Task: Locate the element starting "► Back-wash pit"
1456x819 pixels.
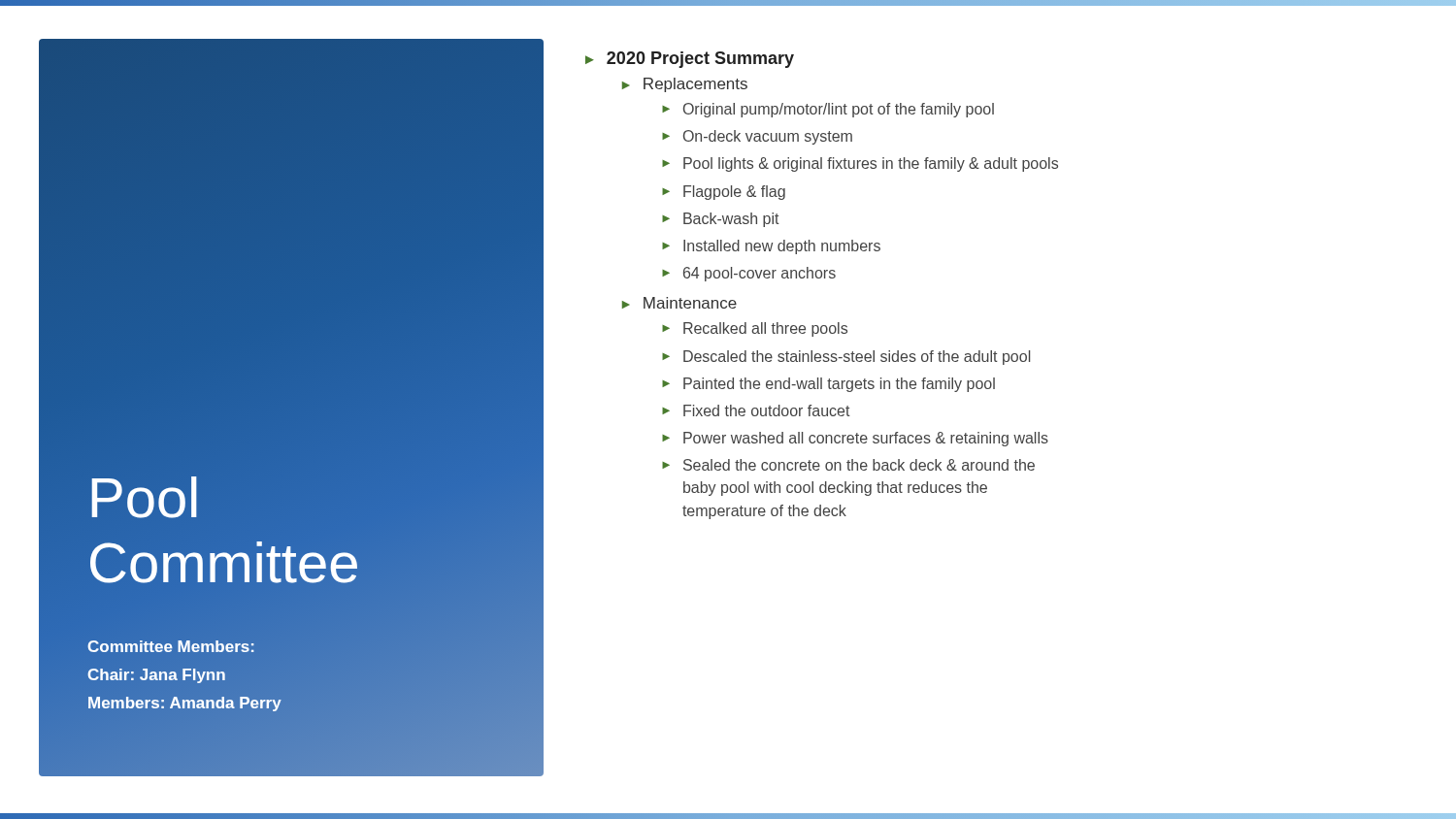Action: 719,219
